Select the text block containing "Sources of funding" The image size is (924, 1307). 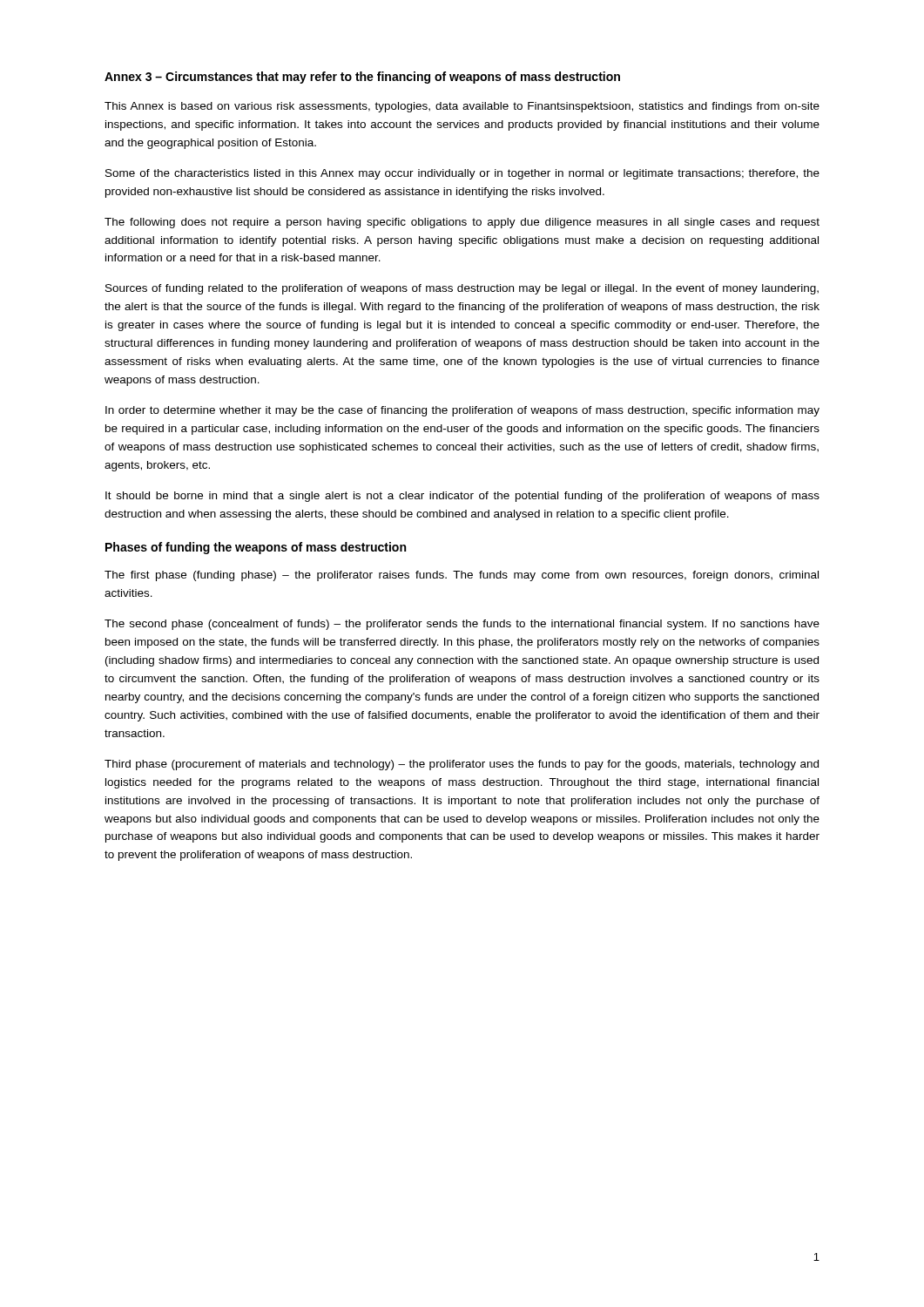[x=462, y=334]
